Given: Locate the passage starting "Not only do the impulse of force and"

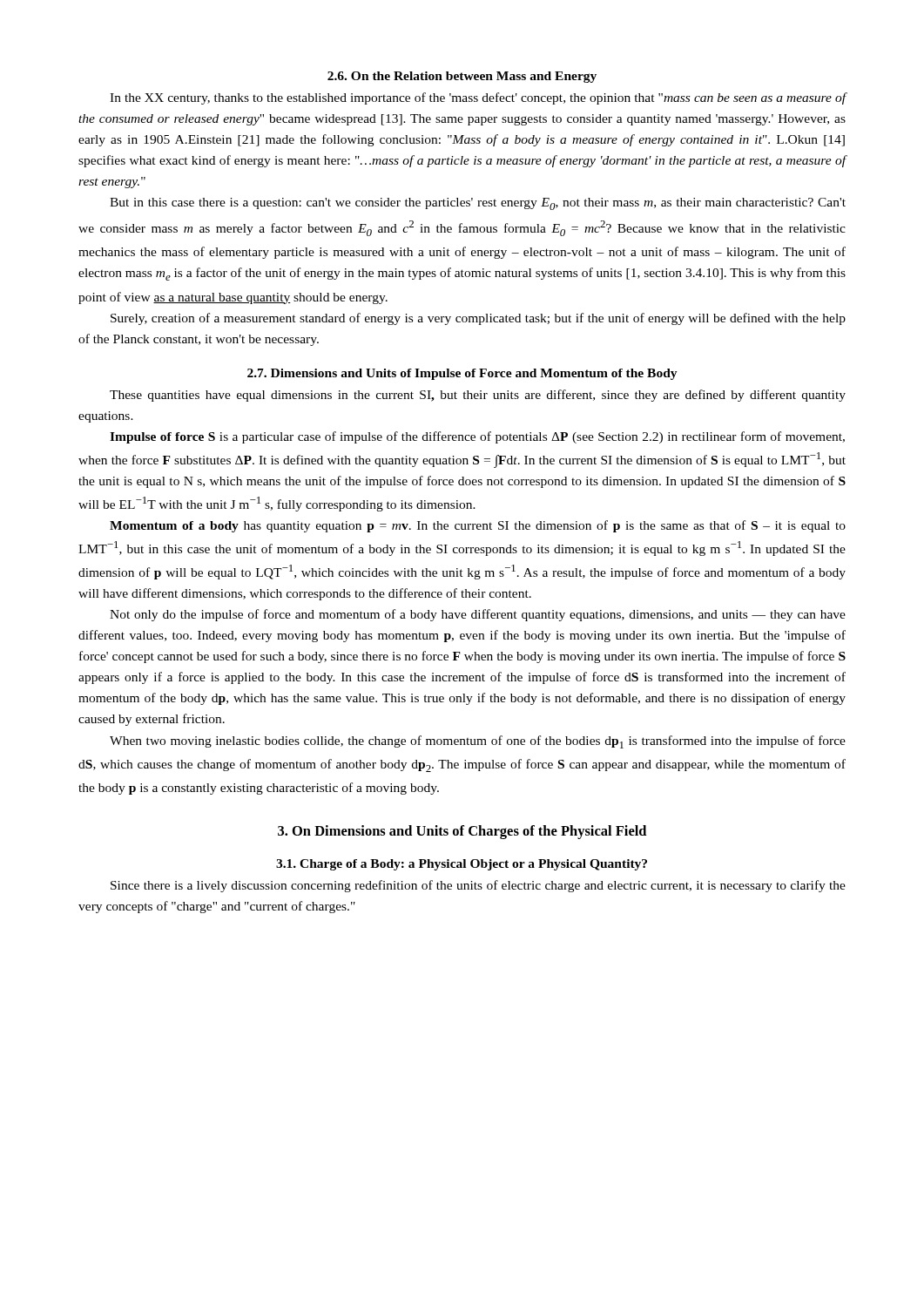Looking at the screenshot, I should [x=462, y=667].
